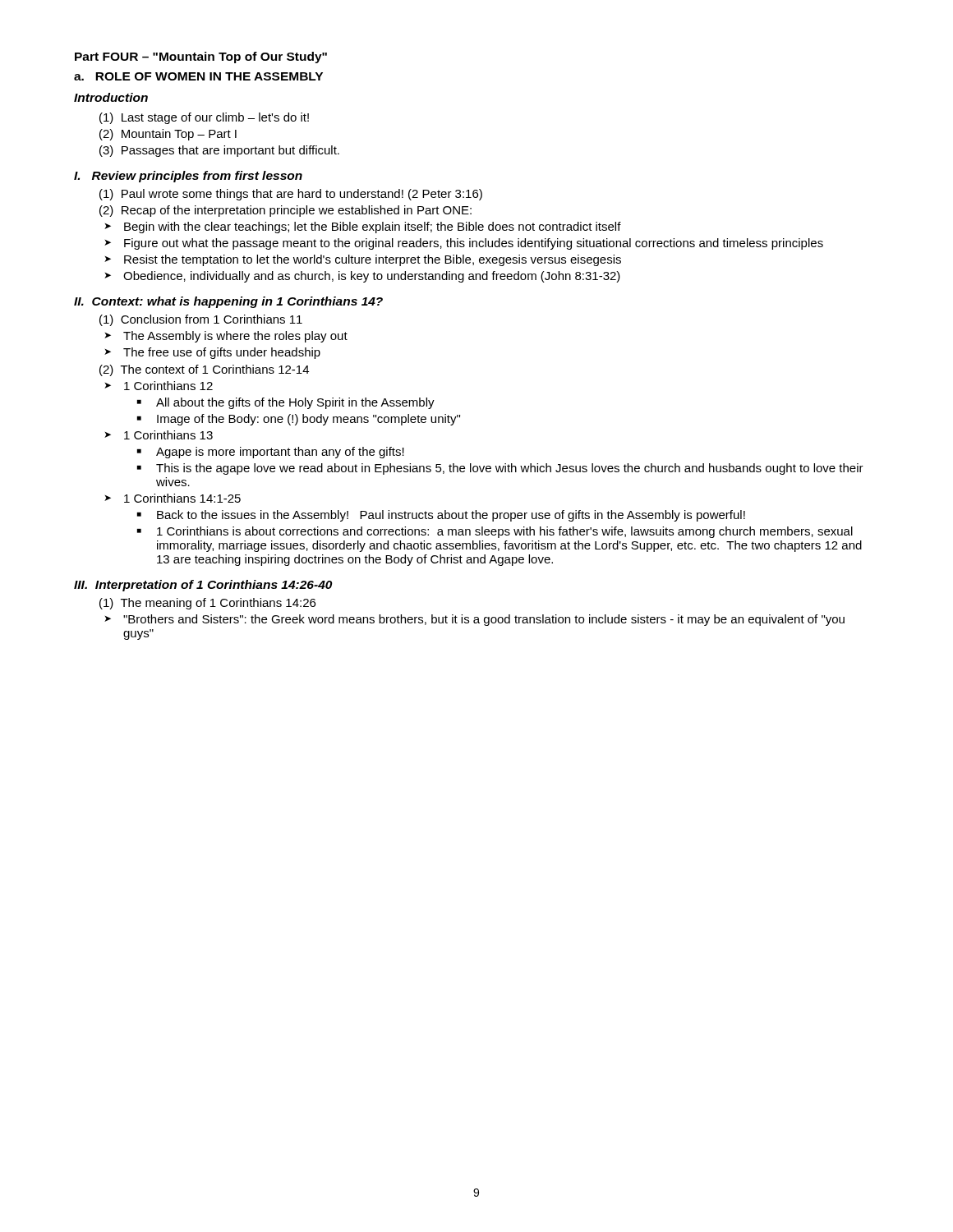The image size is (953, 1232).
Task: Click where it says "The free use of gifts under headship"
Action: (x=222, y=352)
